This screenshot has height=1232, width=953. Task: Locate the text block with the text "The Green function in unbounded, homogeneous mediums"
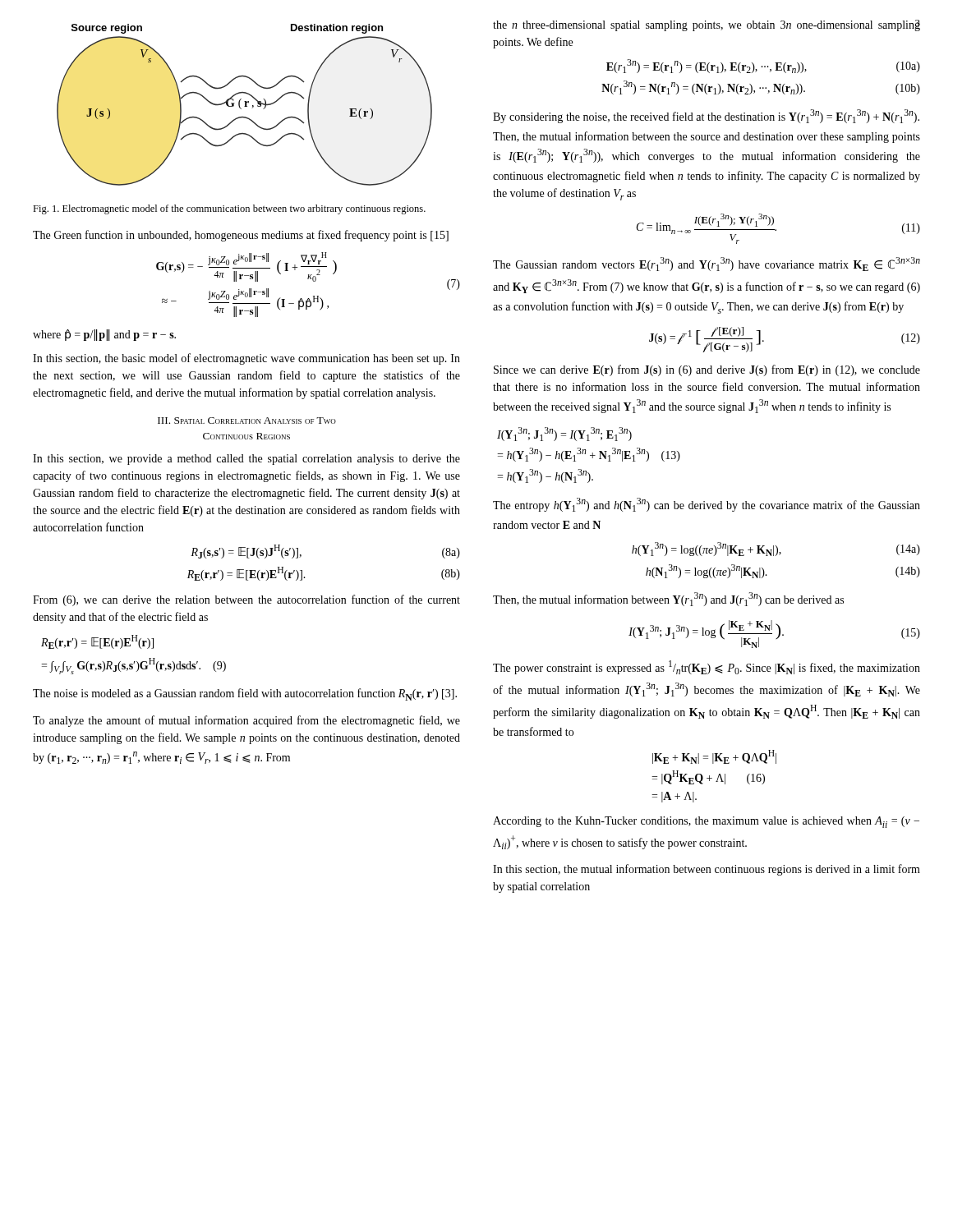[241, 235]
